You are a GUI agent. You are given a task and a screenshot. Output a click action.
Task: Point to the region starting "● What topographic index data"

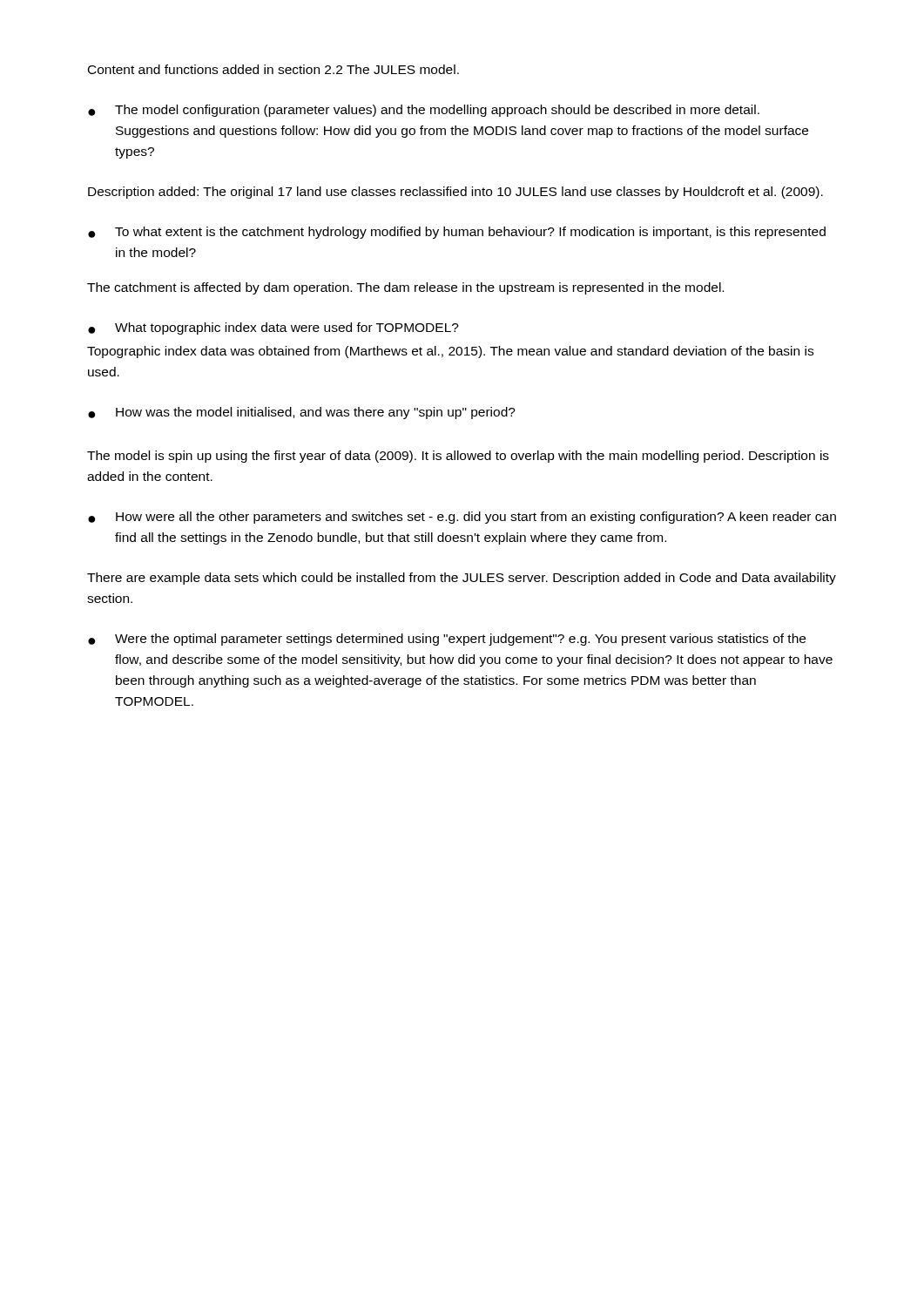click(462, 329)
